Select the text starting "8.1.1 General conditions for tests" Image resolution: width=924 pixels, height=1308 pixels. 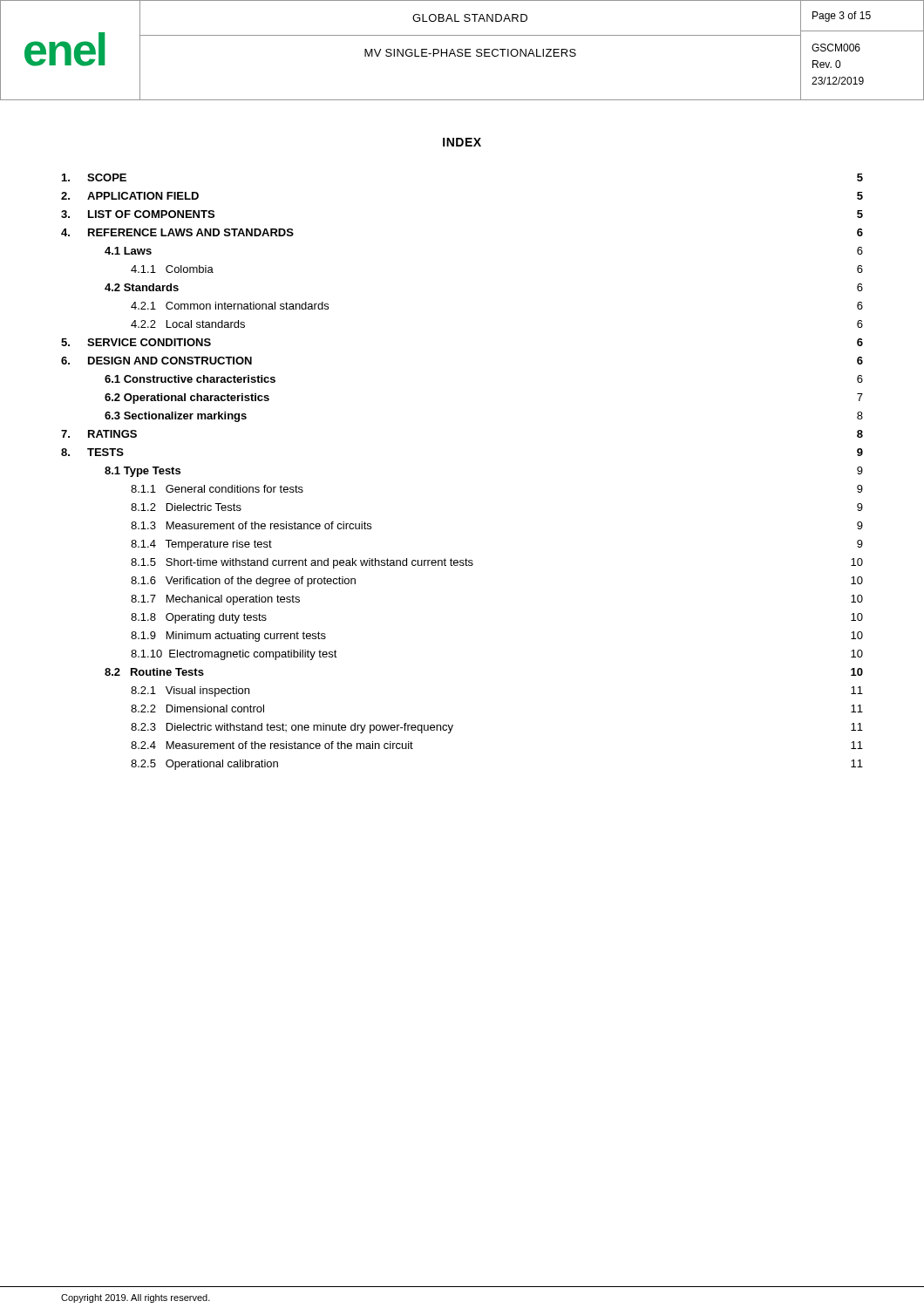217,488
